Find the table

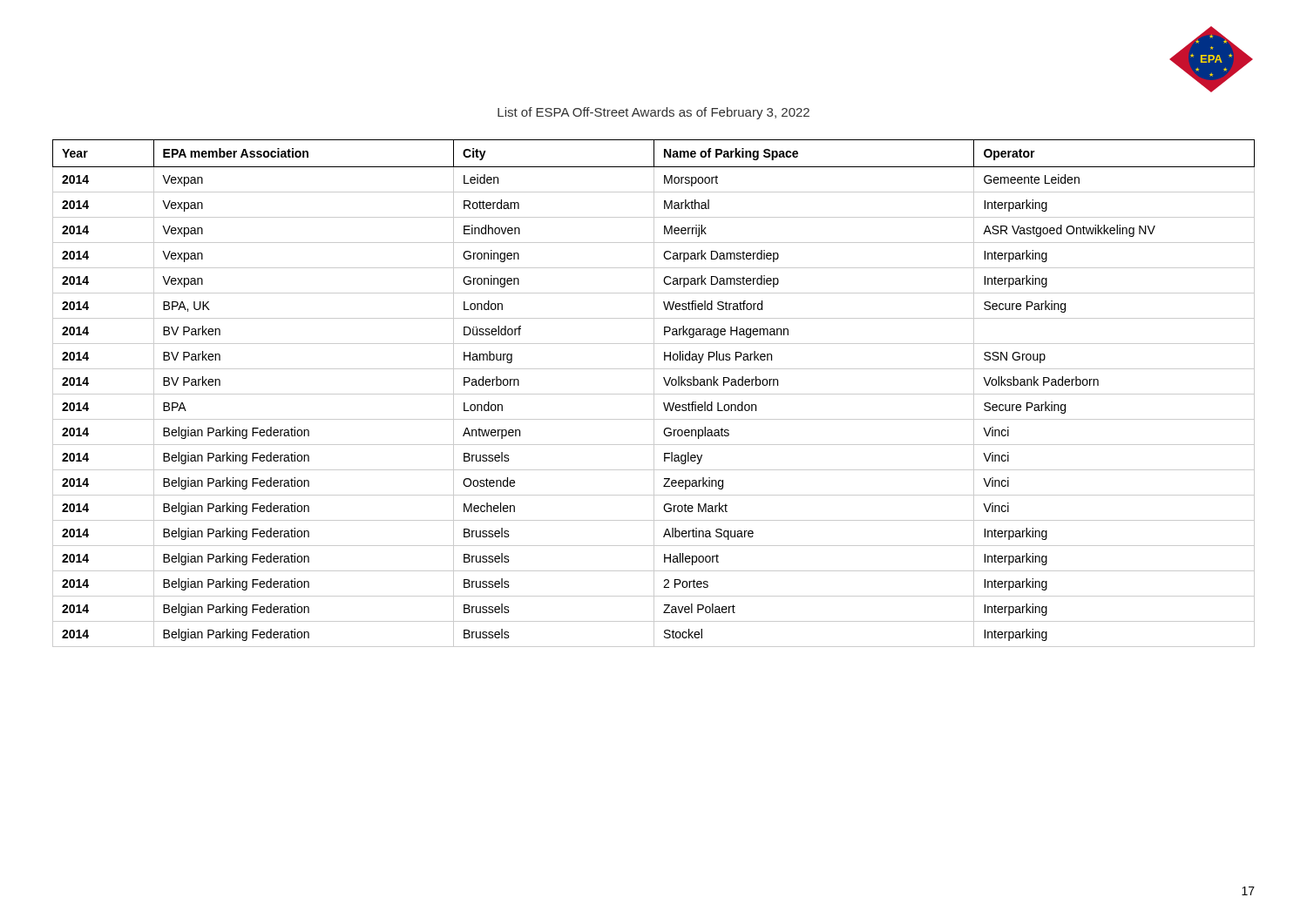[654, 393]
